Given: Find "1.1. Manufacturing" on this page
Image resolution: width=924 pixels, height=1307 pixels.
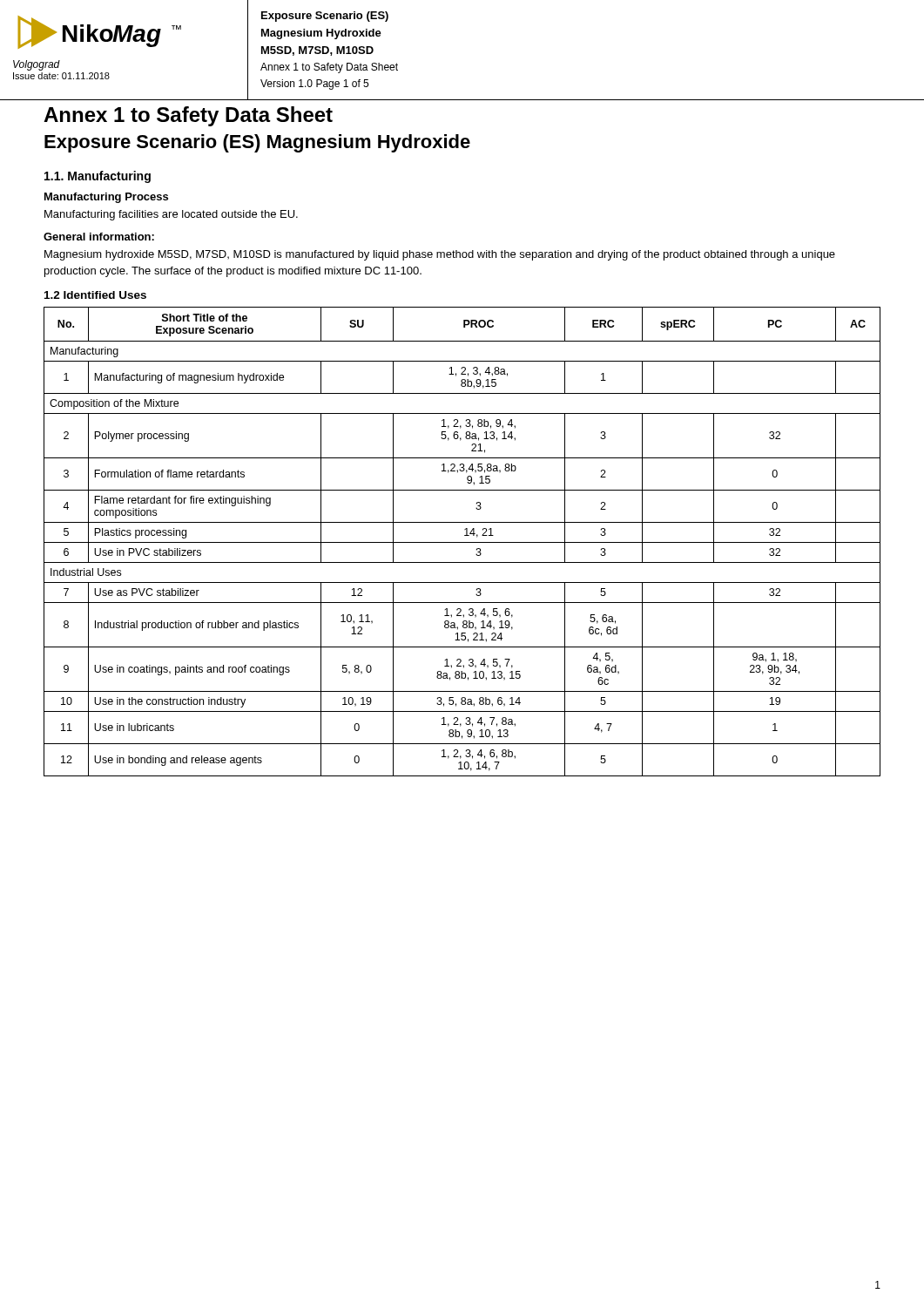Looking at the screenshot, I should [97, 176].
